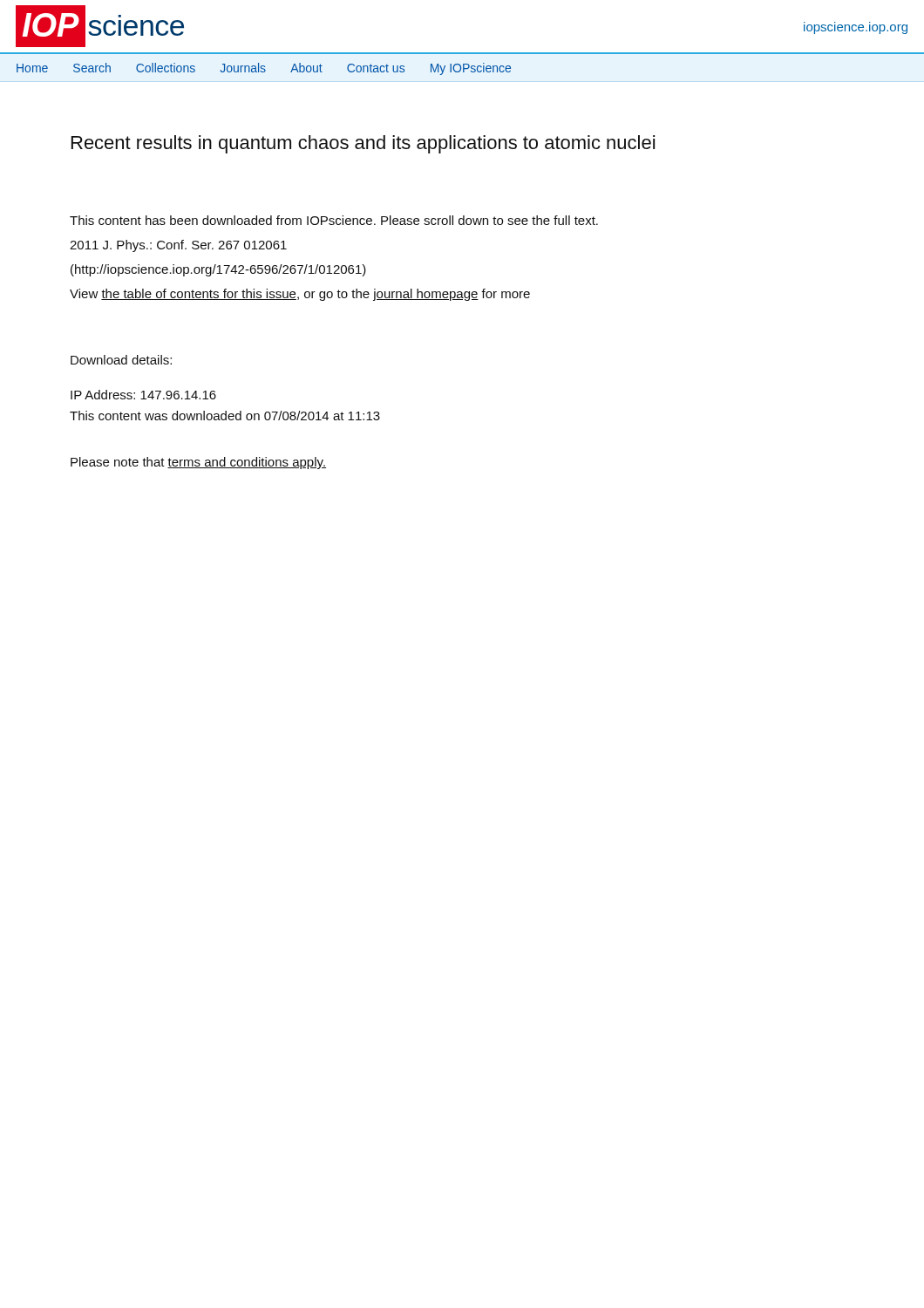The height and width of the screenshot is (1308, 924).
Task: Click on the region starting "This content has"
Action: 334,220
